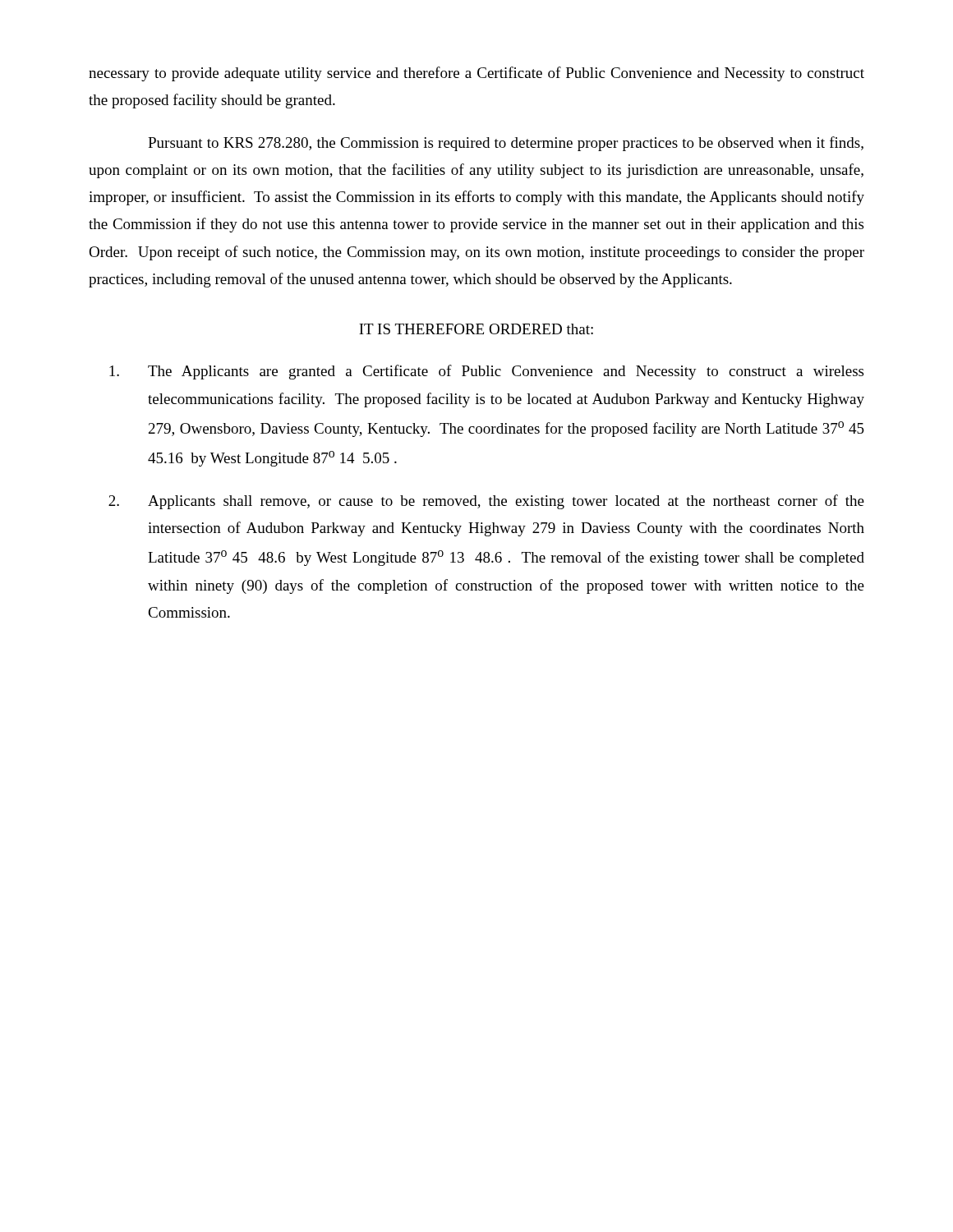Locate the text starting "necessary to provide adequate utility service and therefore"
This screenshot has width=953, height=1232.
coord(476,86)
